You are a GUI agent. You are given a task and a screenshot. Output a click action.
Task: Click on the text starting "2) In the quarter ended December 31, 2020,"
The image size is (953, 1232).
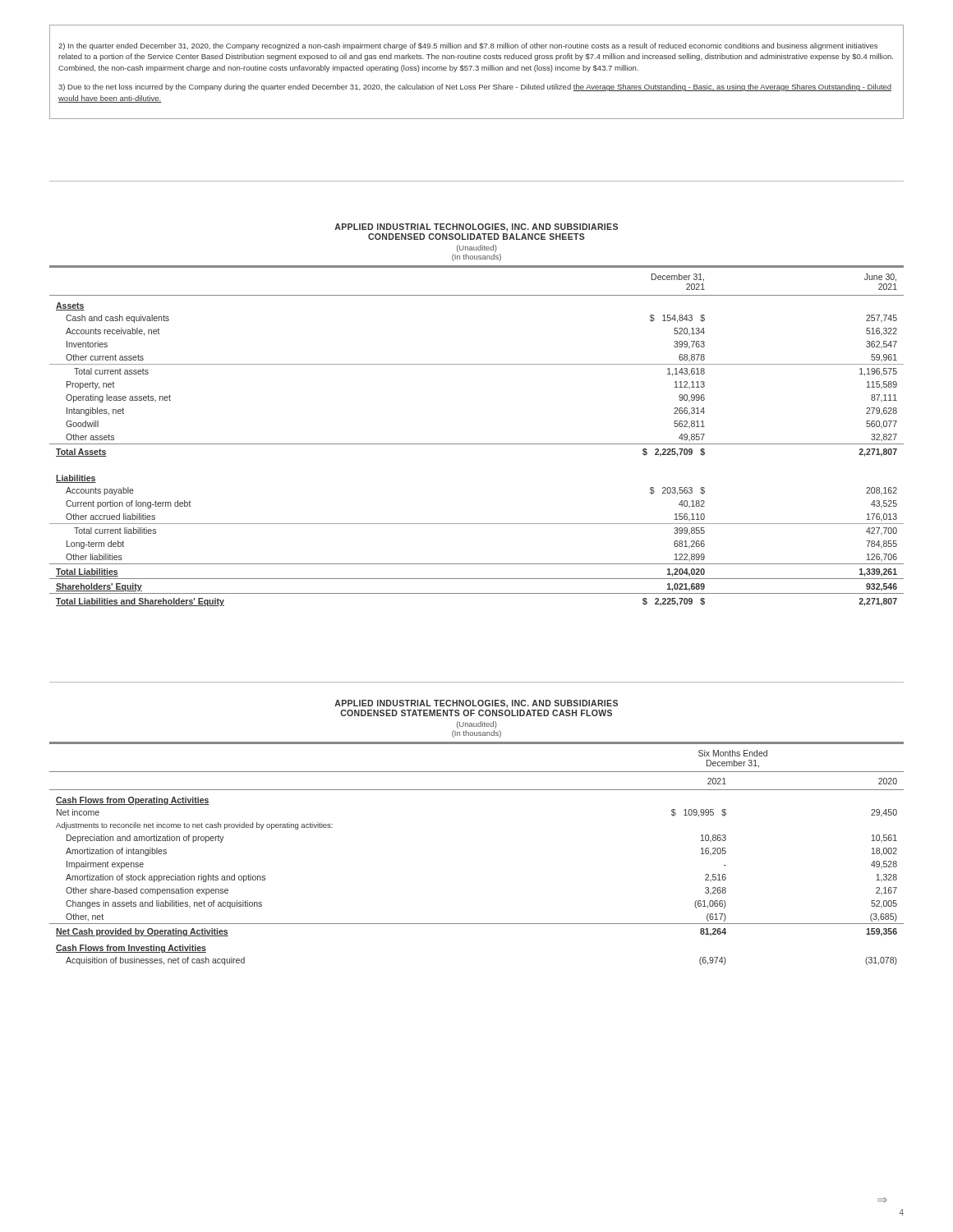tap(476, 72)
